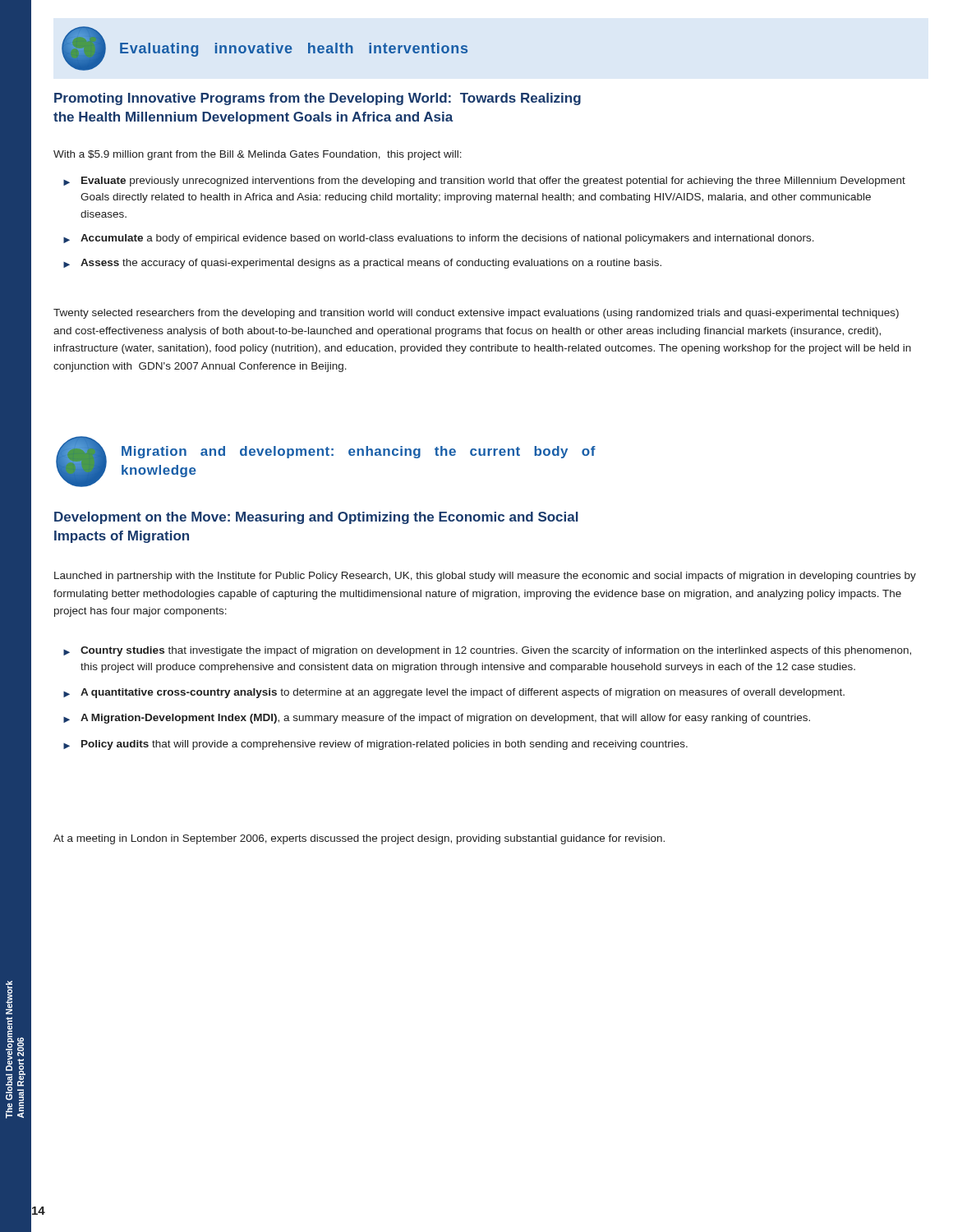Click on the region starting "► A Migration-Development Index (MDI), a summary"
The width and height of the screenshot is (953, 1232).
pyautogui.click(x=436, y=718)
